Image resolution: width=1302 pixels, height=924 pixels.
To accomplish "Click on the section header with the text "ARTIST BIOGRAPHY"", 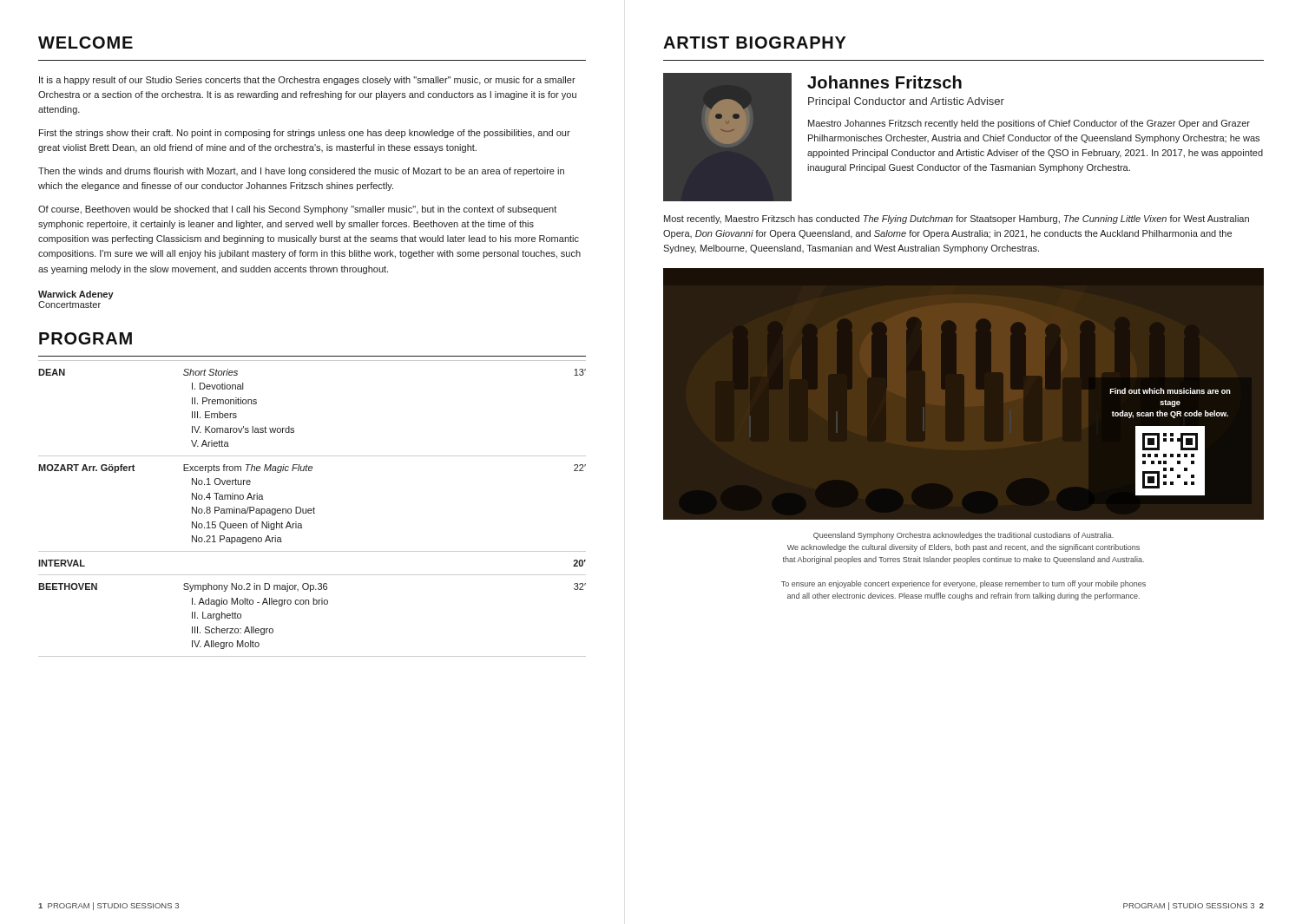I will pyautogui.click(x=755, y=43).
